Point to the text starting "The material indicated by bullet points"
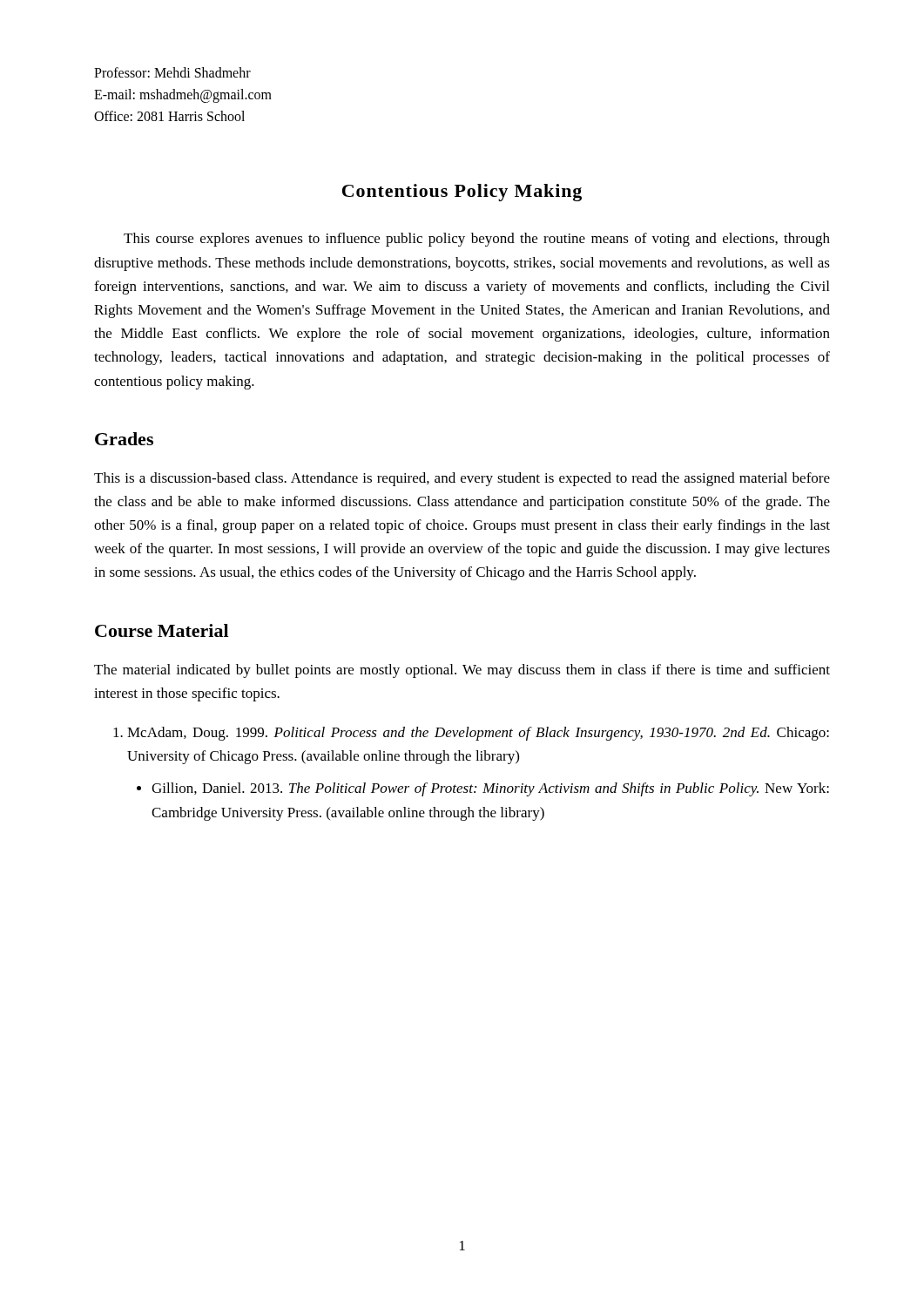Image resolution: width=924 pixels, height=1307 pixels. tap(462, 681)
